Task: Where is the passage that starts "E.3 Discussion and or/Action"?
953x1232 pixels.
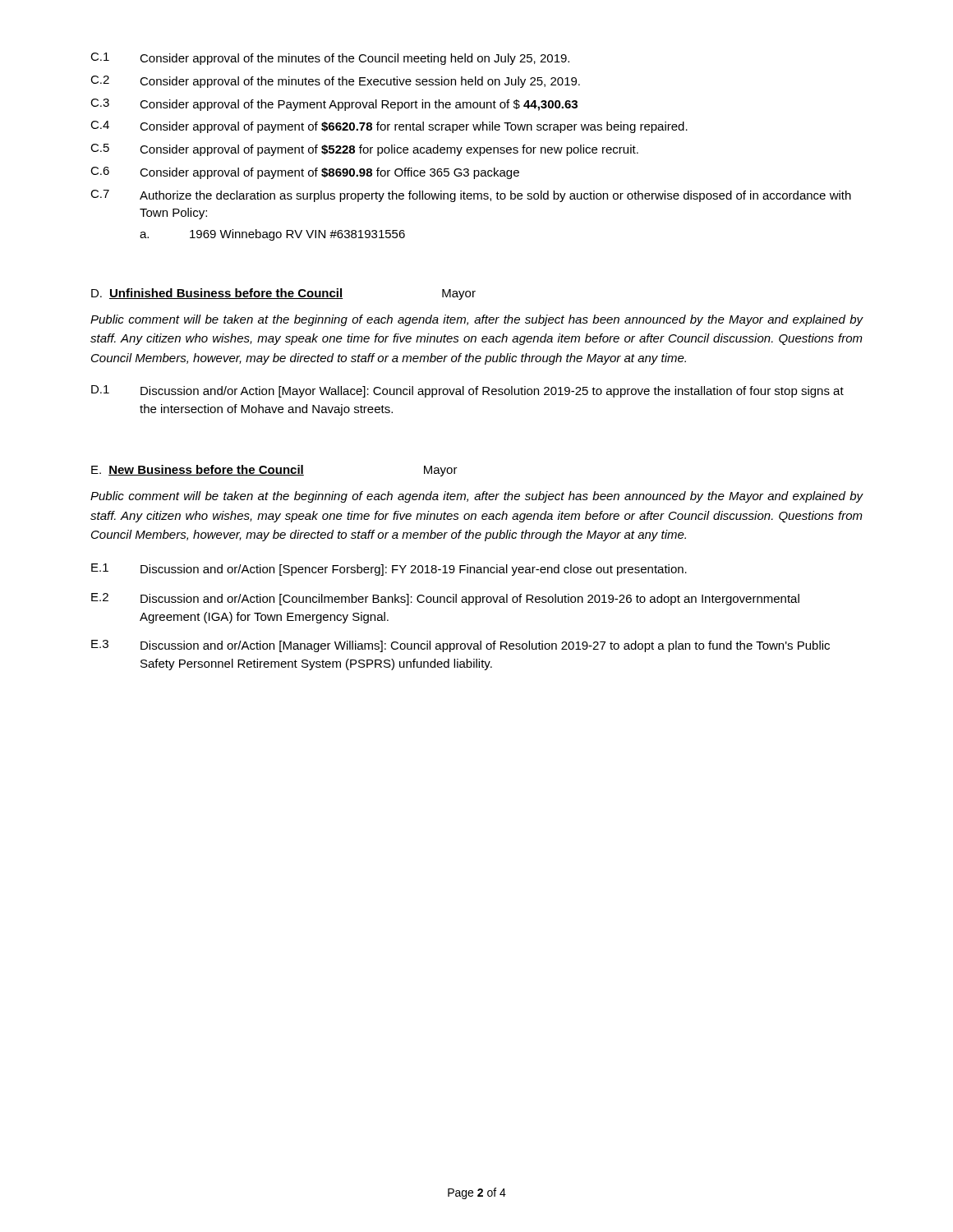Action: [x=476, y=655]
